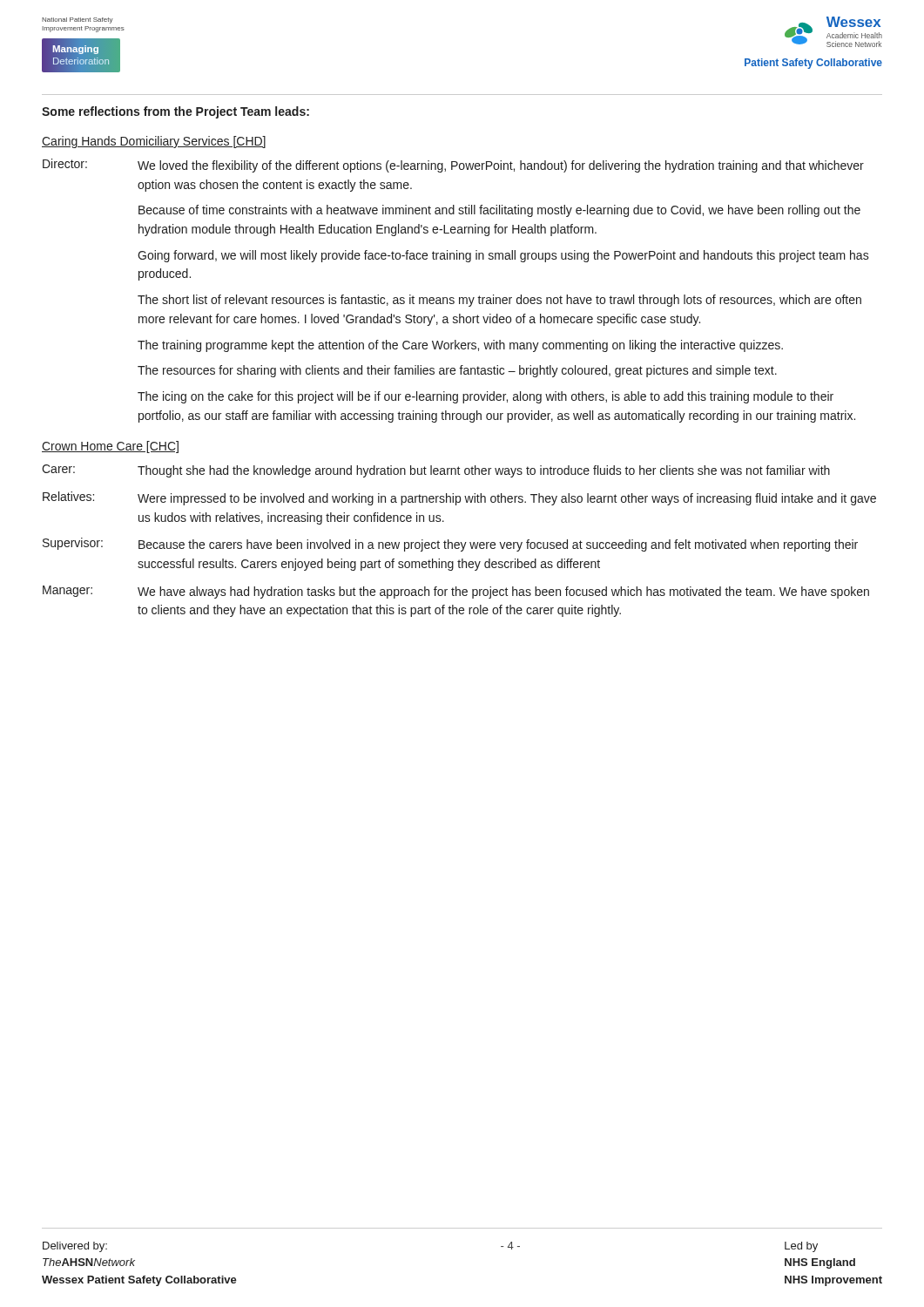924x1307 pixels.
Task: Locate the text block that says "Supervisor: Because the"
Action: [x=462, y=555]
